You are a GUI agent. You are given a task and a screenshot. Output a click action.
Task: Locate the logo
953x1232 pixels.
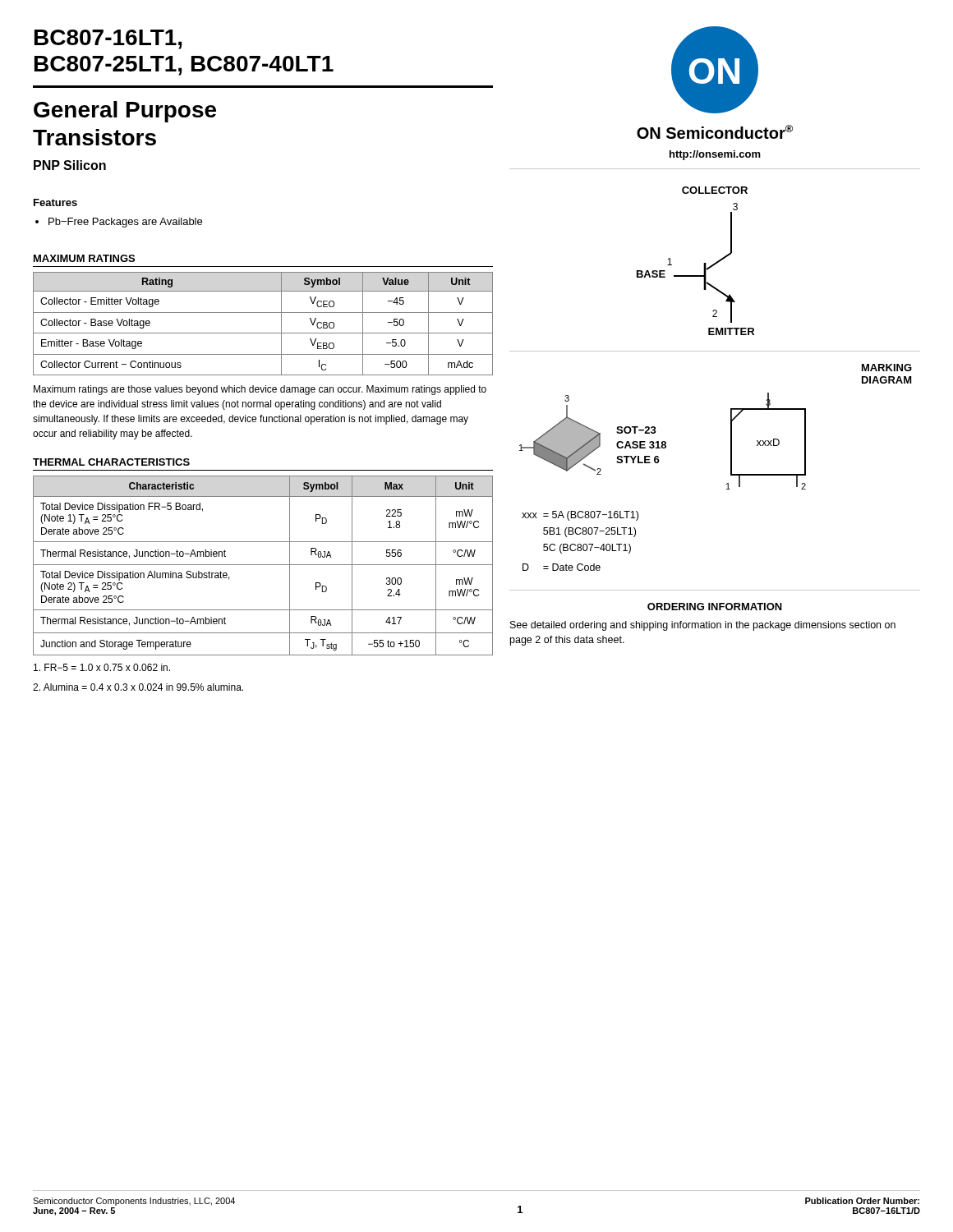pyautogui.click(x=715, y=71)
